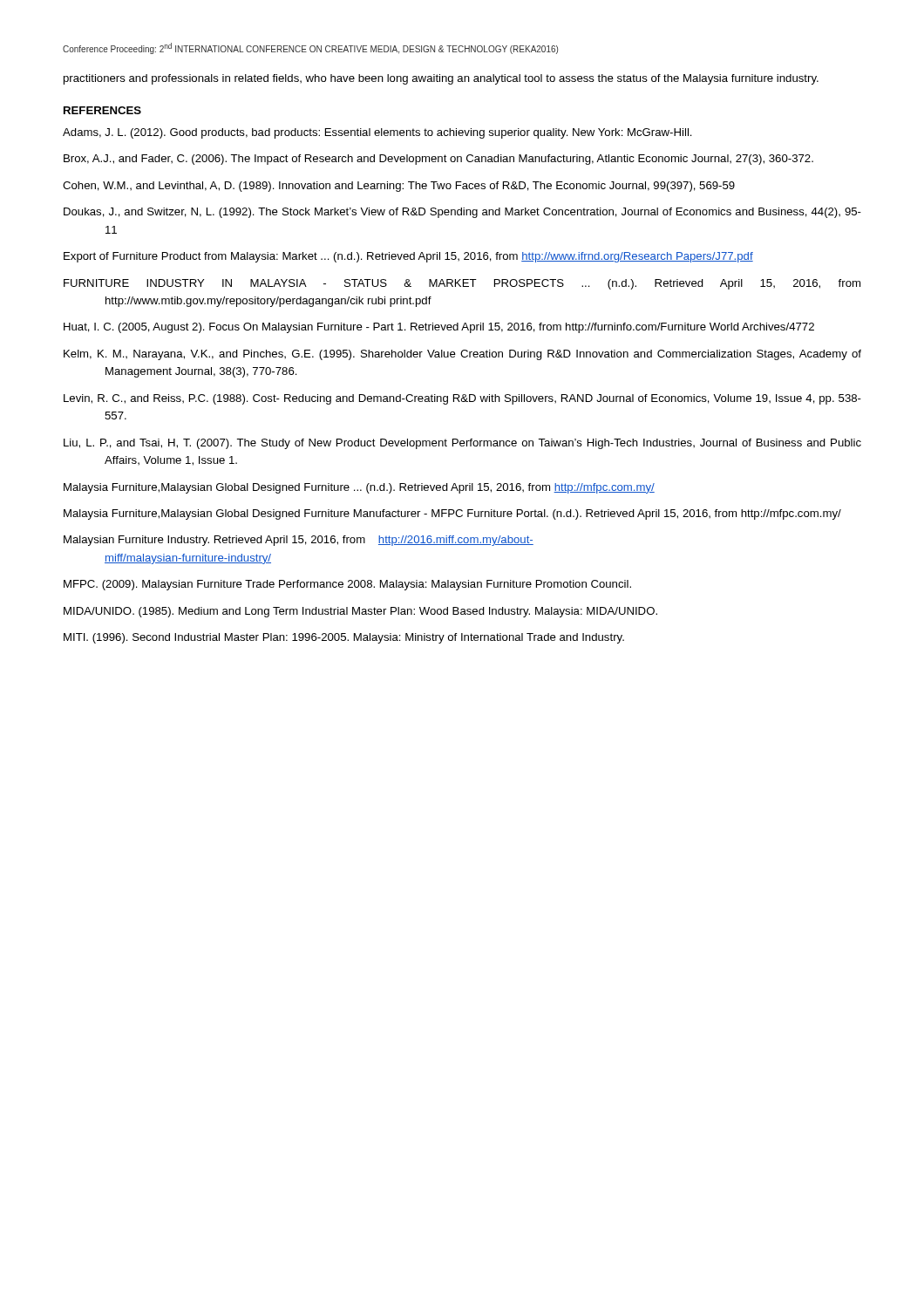Click the passage that begins "Levin, R. C., and"
Viewport: 924px width, 1308px height.
point(462,407)
